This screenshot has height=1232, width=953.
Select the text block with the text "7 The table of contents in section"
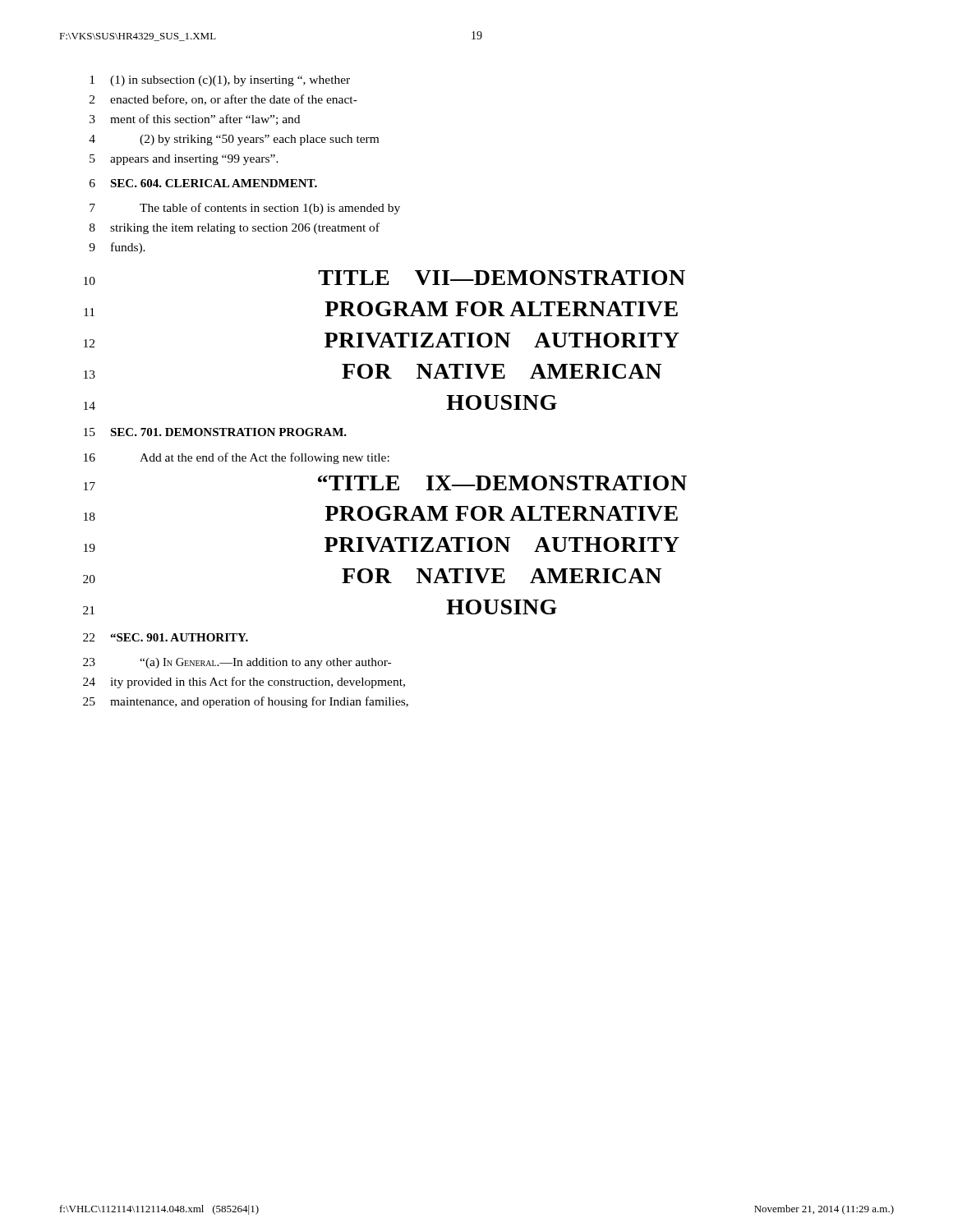pos(245,209)
